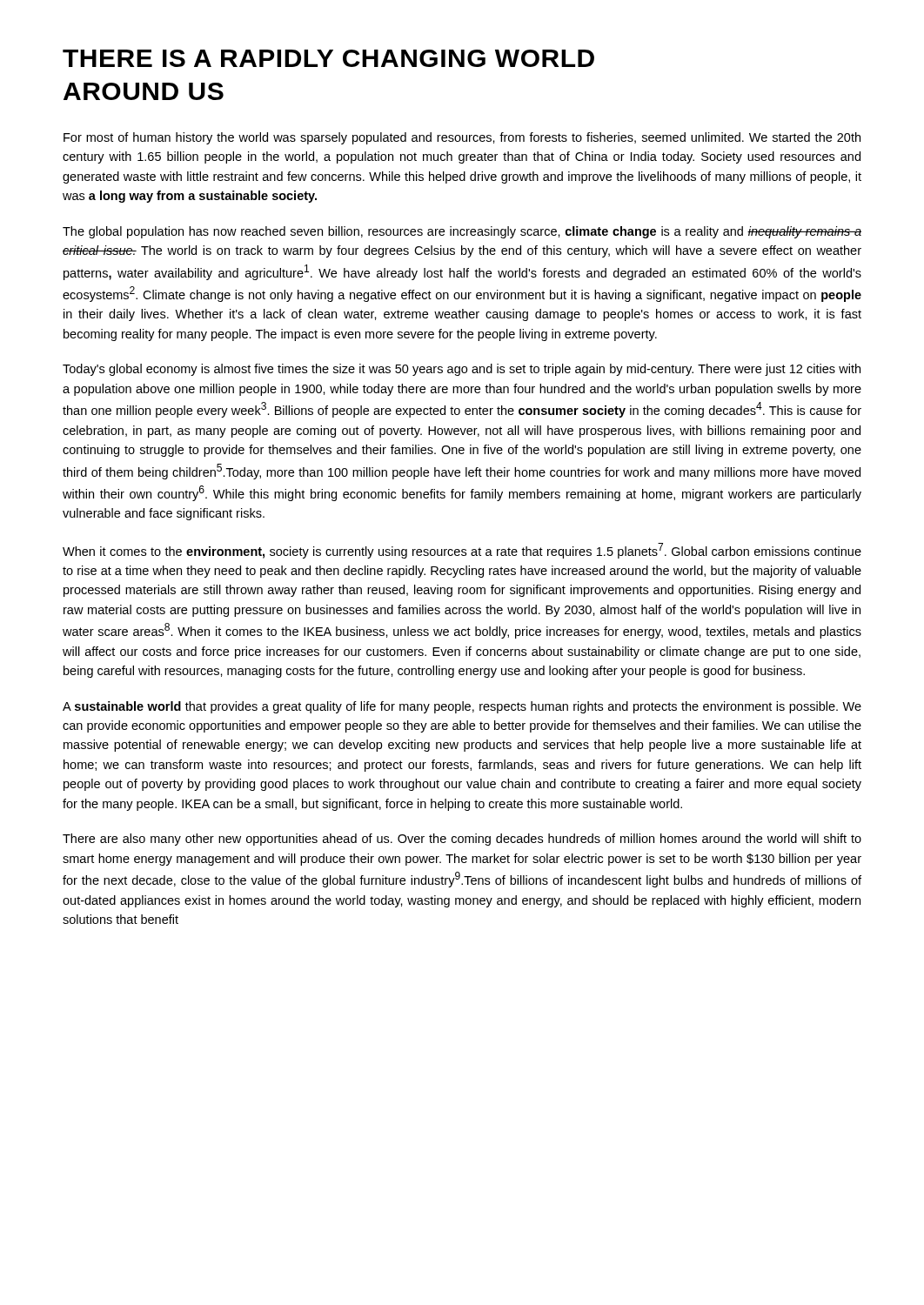Viewport: 924px width, 1305px height.
Task: Locate the block starting "The global population has now"
Action: (462, 283)
